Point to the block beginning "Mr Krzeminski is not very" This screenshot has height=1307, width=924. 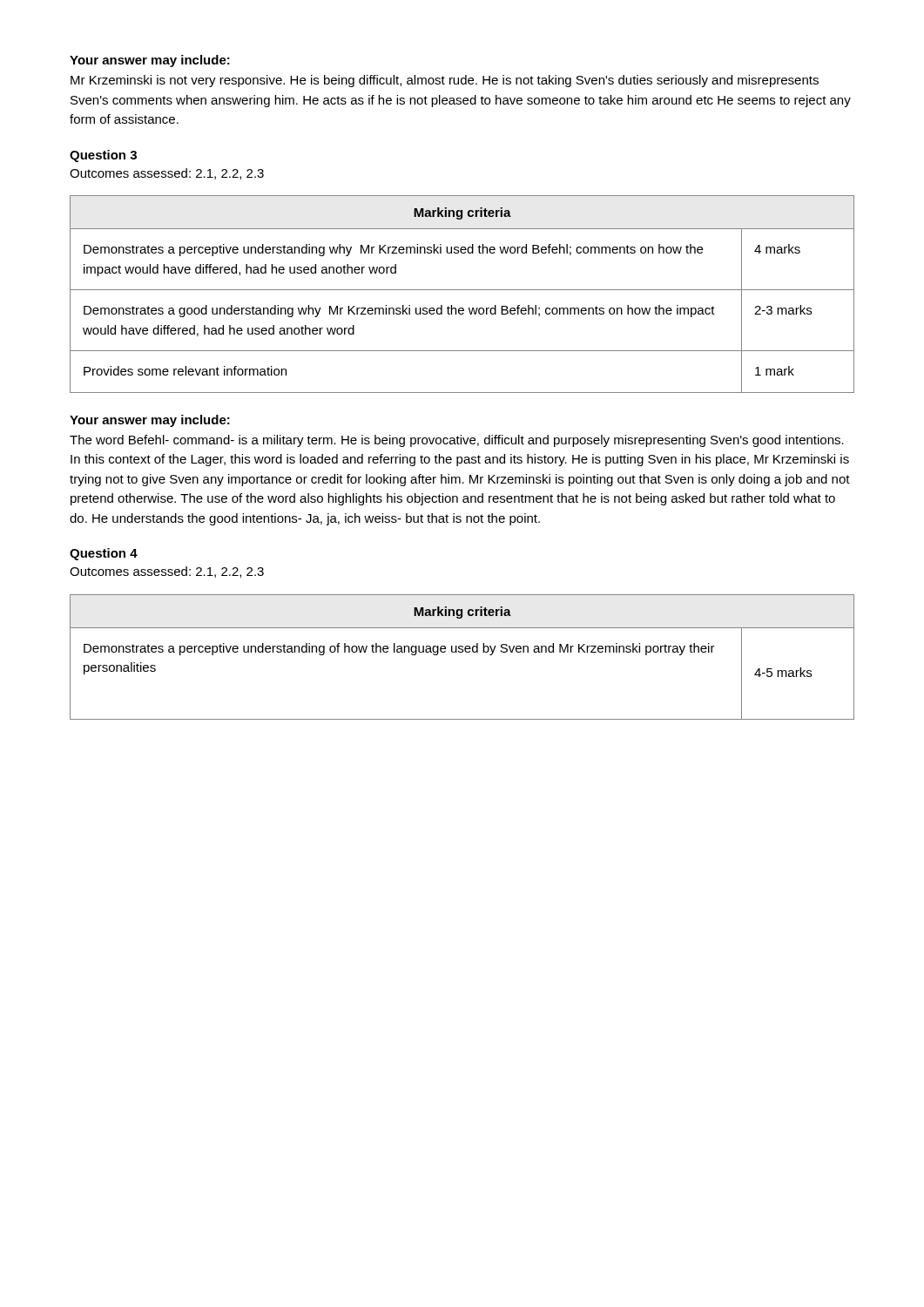click(x=460, y=99)
